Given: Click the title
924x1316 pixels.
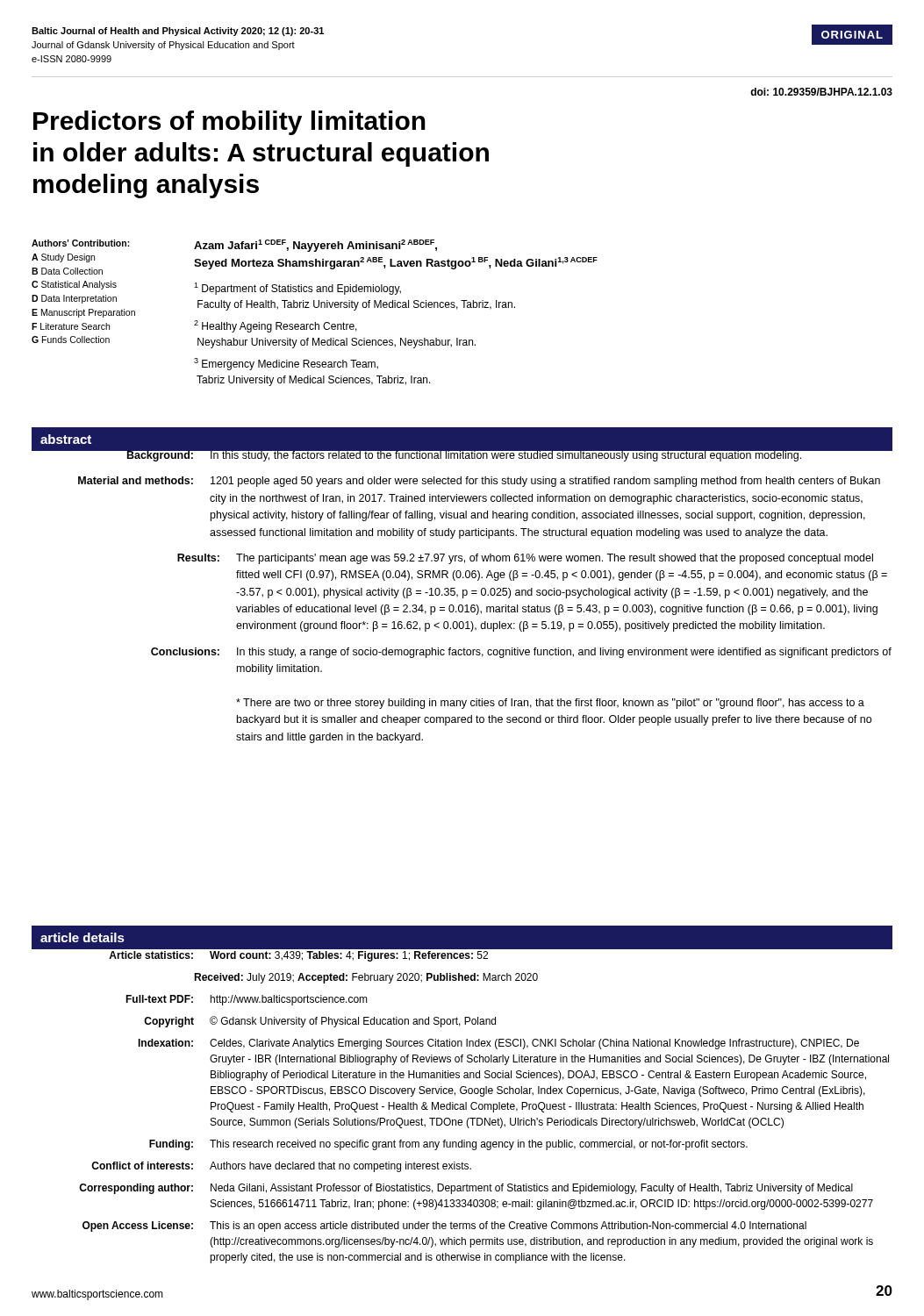Looking at the screenshot, I should [x=462, y=153].
